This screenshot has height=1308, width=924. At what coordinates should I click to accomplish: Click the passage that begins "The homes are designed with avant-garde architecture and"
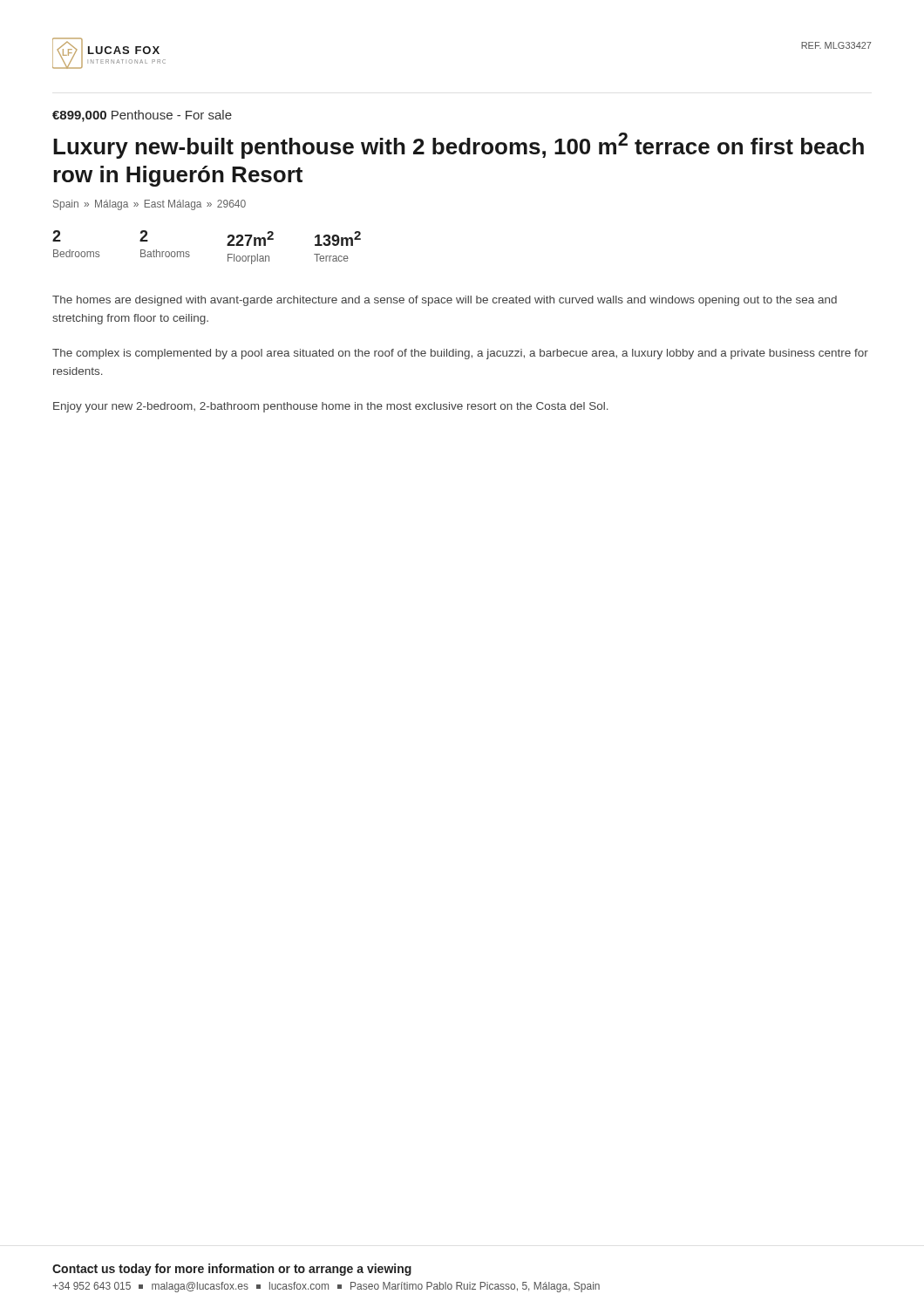[462, 309]
